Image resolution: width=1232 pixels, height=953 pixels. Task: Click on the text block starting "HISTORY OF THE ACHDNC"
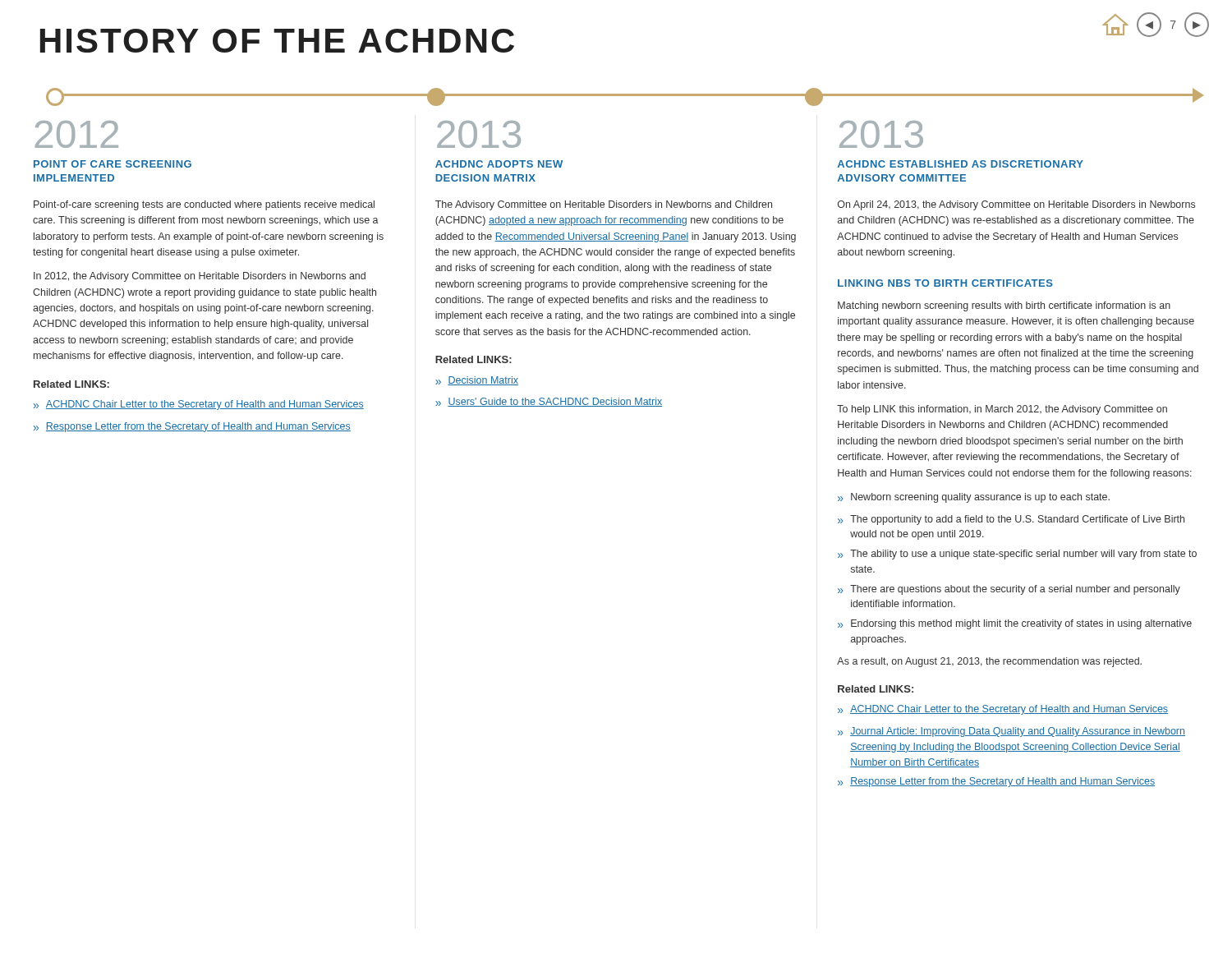[277, 41]
